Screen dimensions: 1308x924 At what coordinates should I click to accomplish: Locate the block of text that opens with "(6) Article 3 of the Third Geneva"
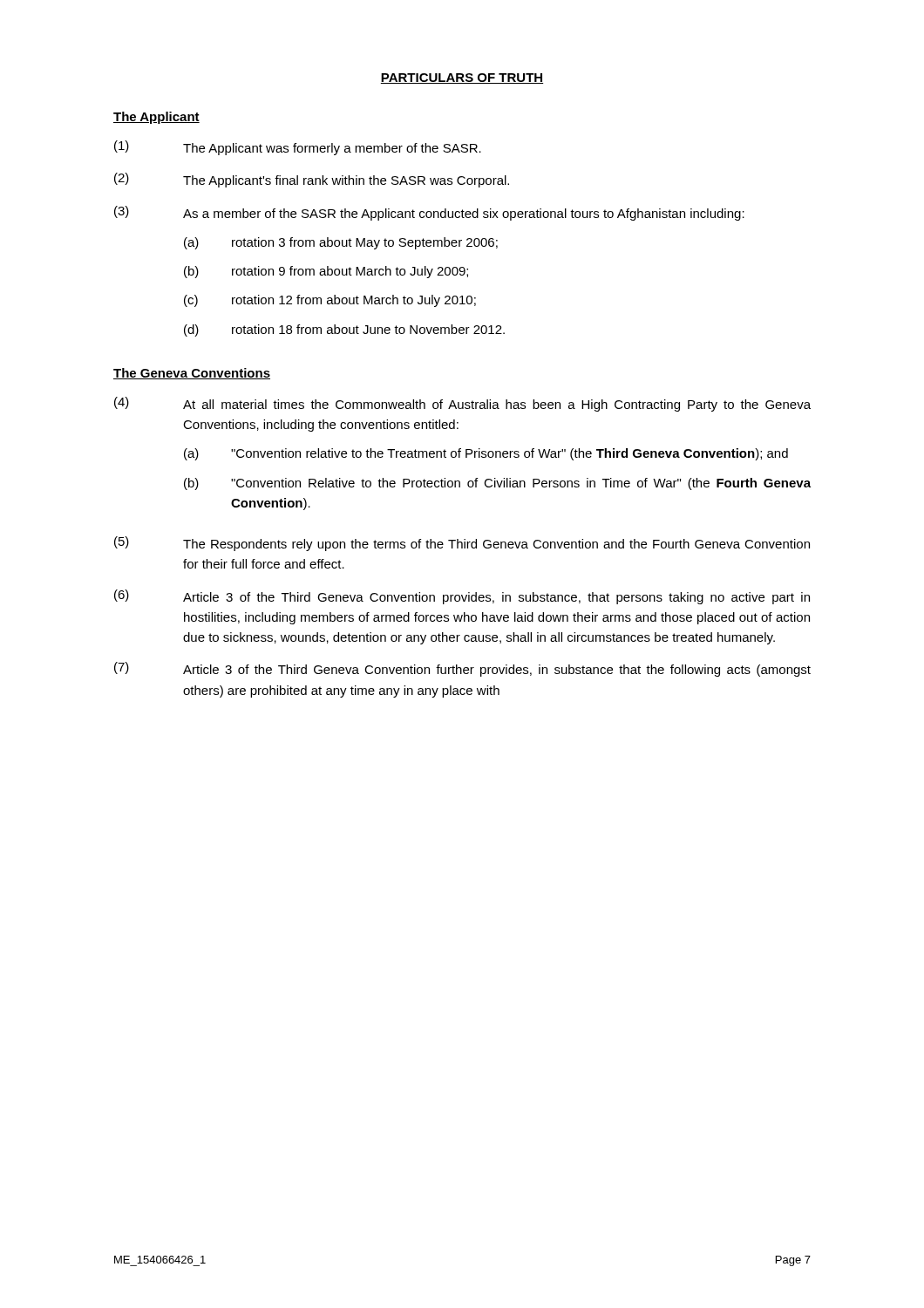[462, 617]
